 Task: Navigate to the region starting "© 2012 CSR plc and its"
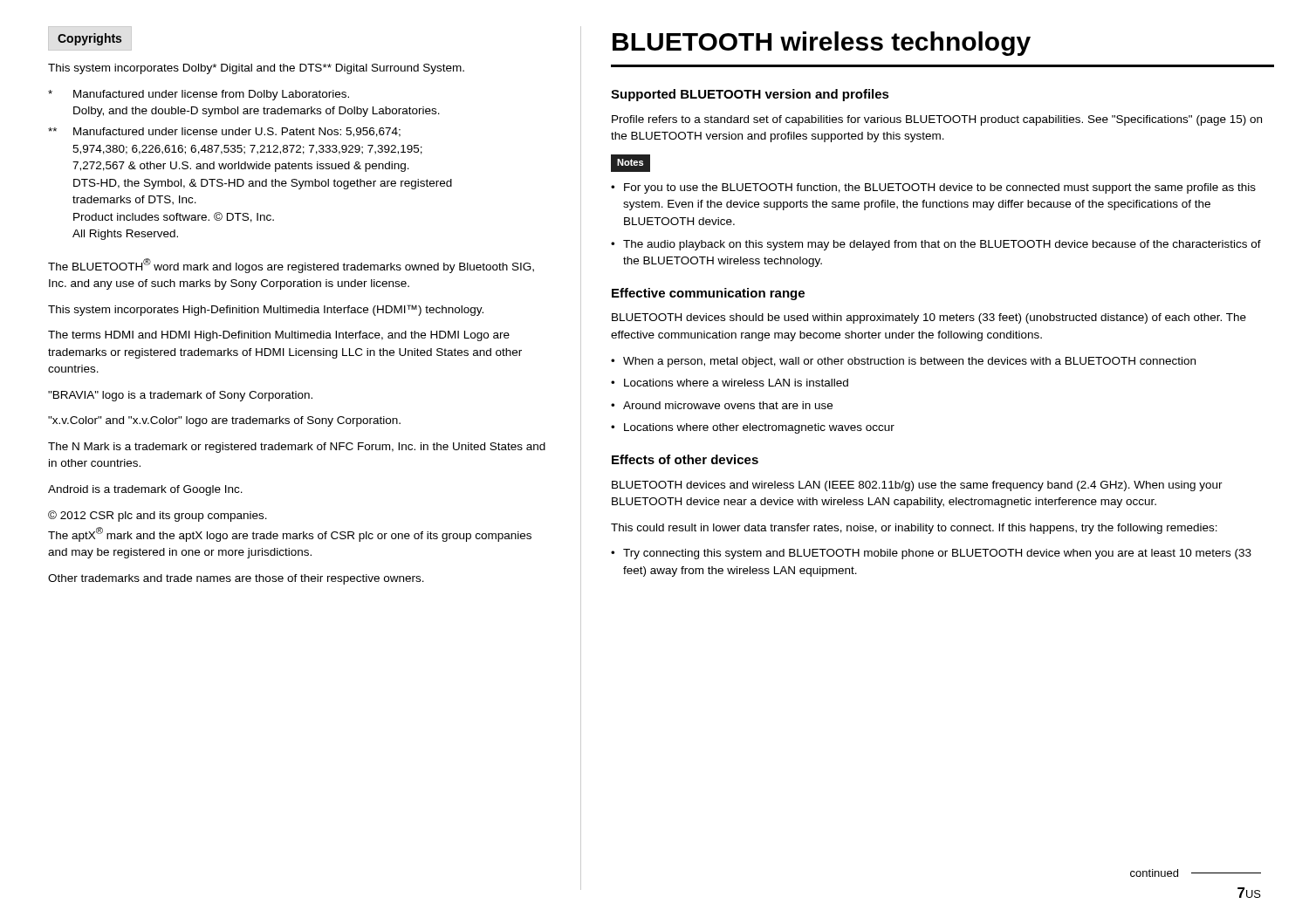pyautogui.click(x=290, y=534)
